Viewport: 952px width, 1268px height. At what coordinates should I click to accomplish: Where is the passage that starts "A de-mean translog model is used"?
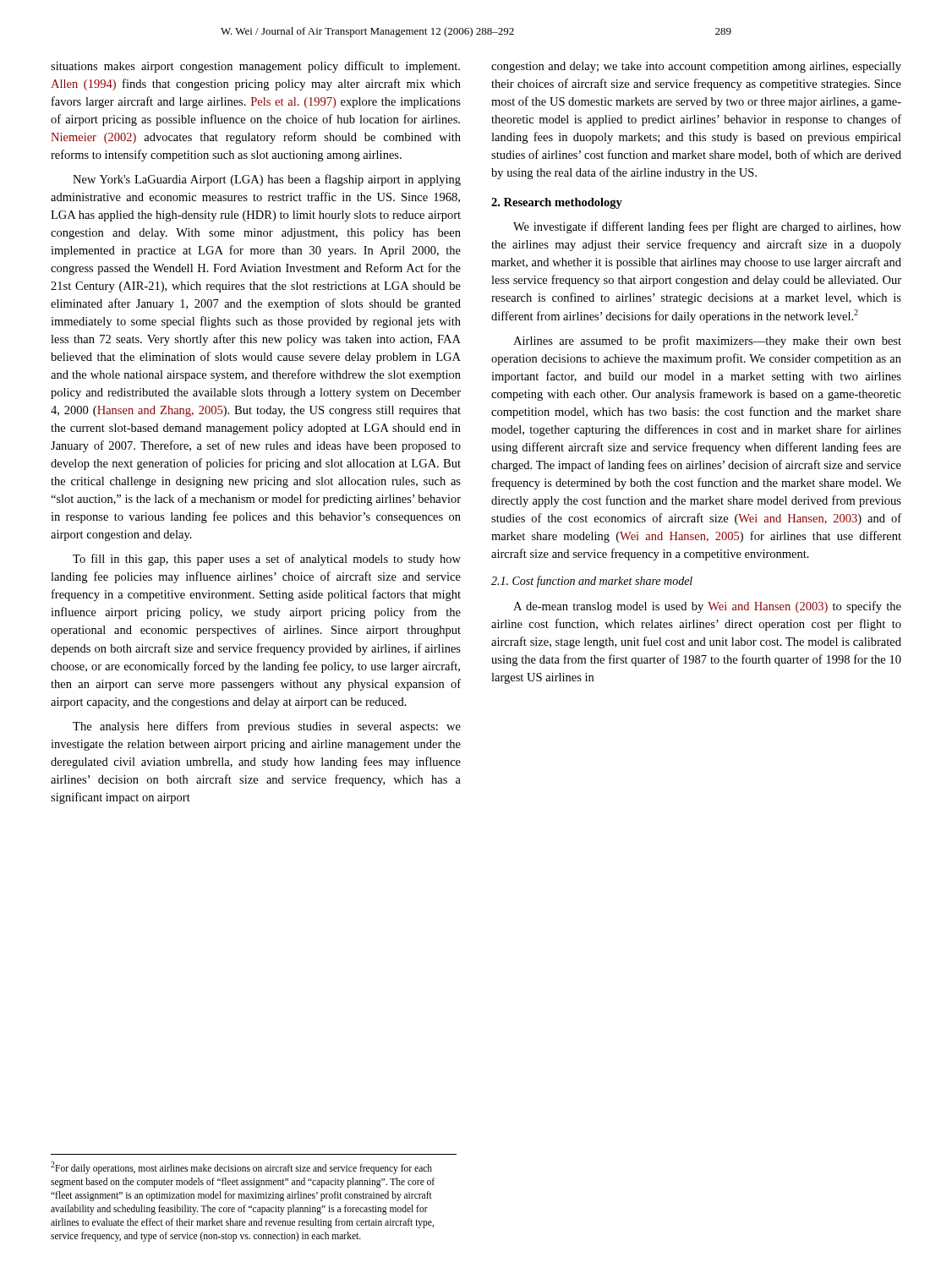click(x=696, y=642)
